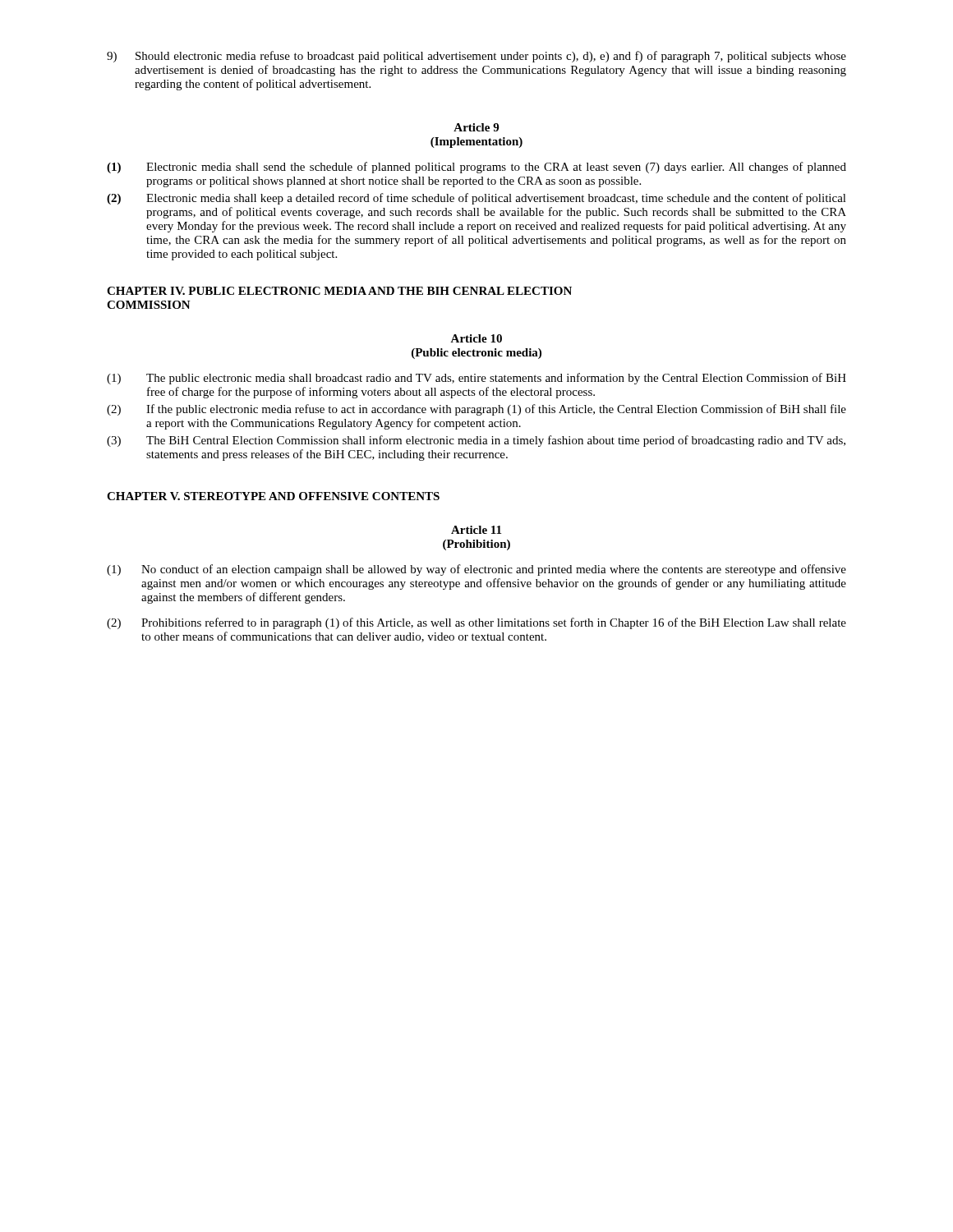The height and width of the screenshot is (1232, 953).
Task: Find the text block with the text "(2) Electronic media shall keep a detailed record"
Action: click(476, 226)
